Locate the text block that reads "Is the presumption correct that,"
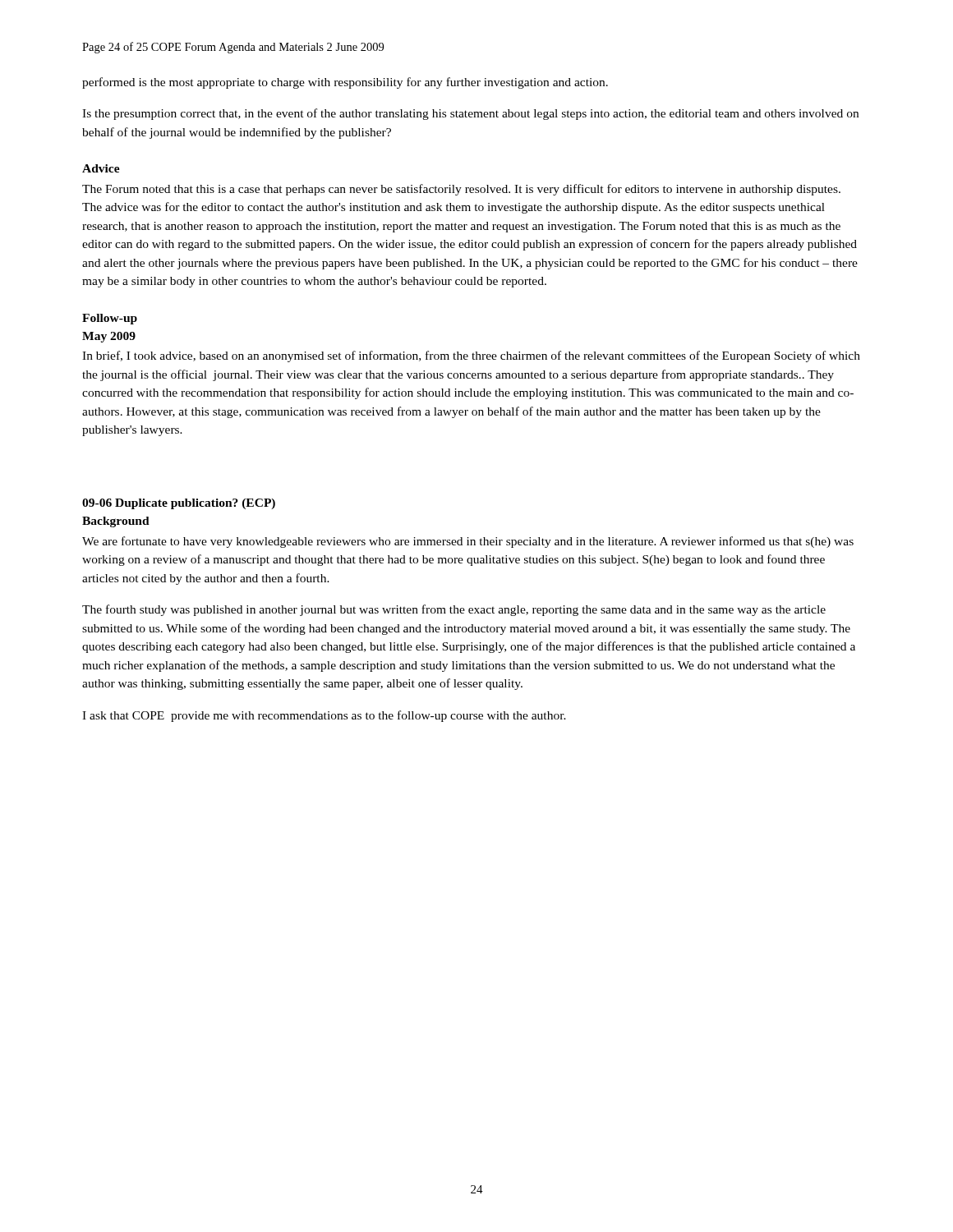This screenshot has width=953, height=1232. pyautogui.click(x=471, y=122)
